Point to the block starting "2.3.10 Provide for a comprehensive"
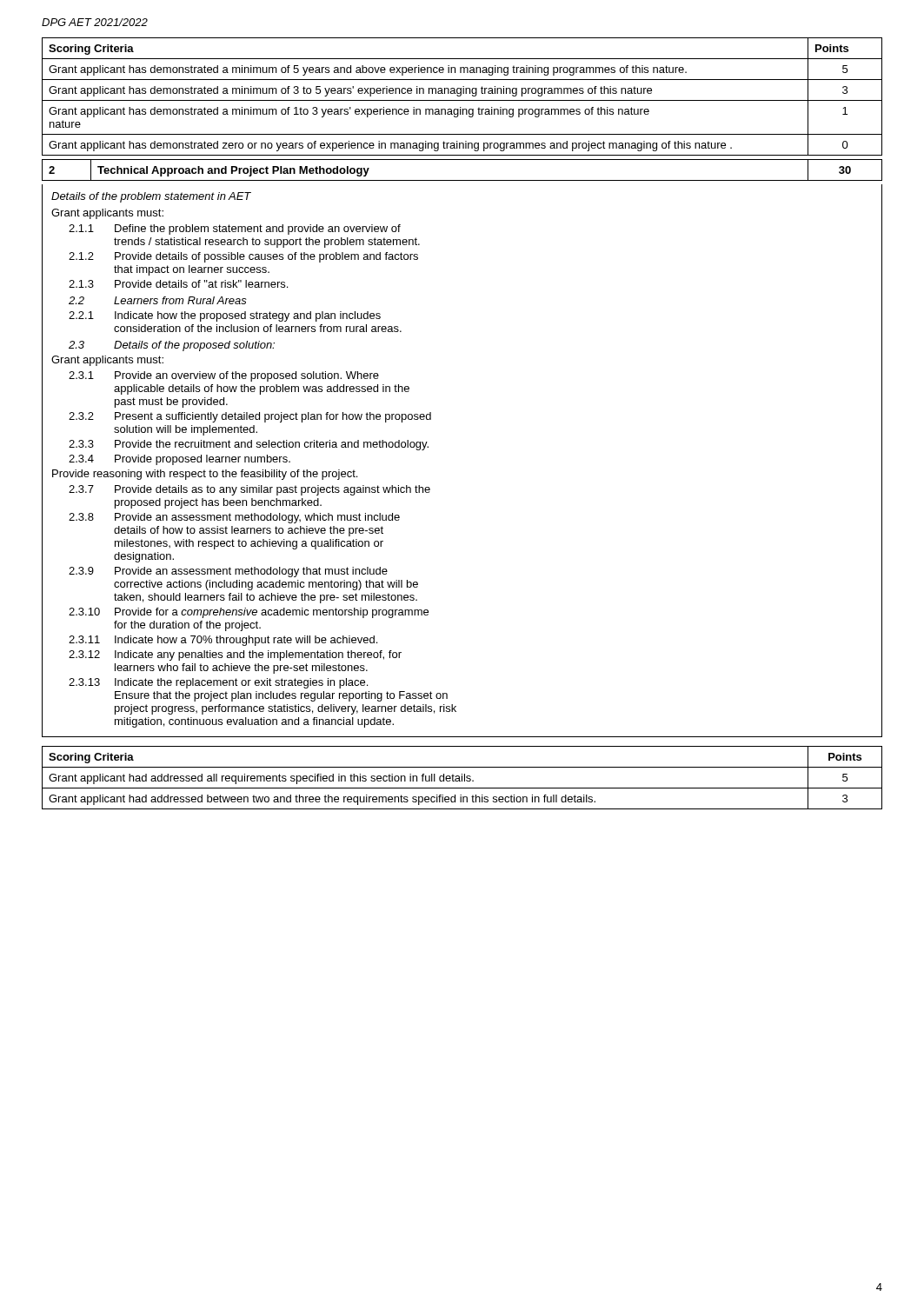Viewport: 924px width, 1304px height. pyautogui.click(x=249, y=618)
